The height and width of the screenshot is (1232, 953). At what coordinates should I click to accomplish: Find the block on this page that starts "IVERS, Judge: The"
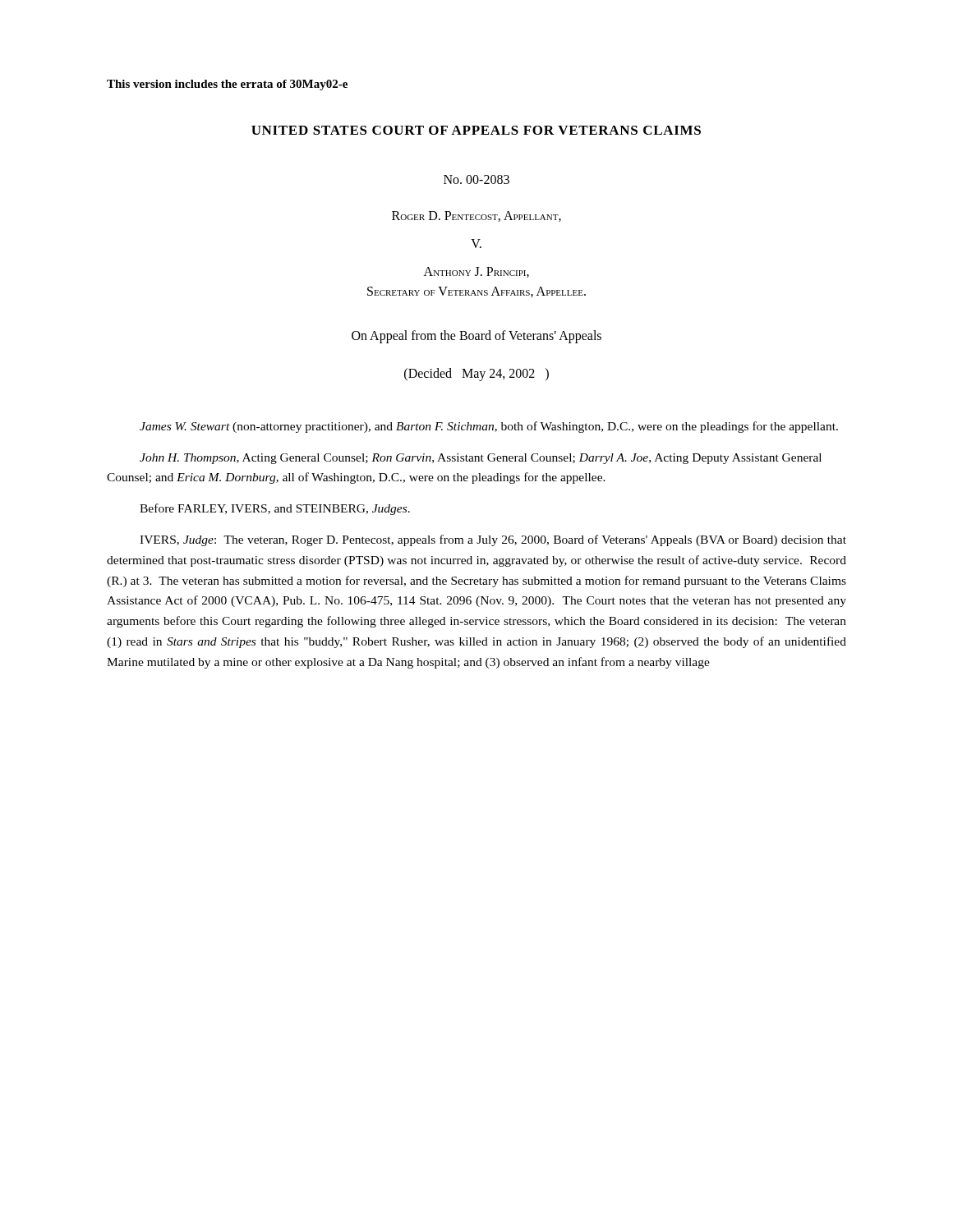pos(476,600)
